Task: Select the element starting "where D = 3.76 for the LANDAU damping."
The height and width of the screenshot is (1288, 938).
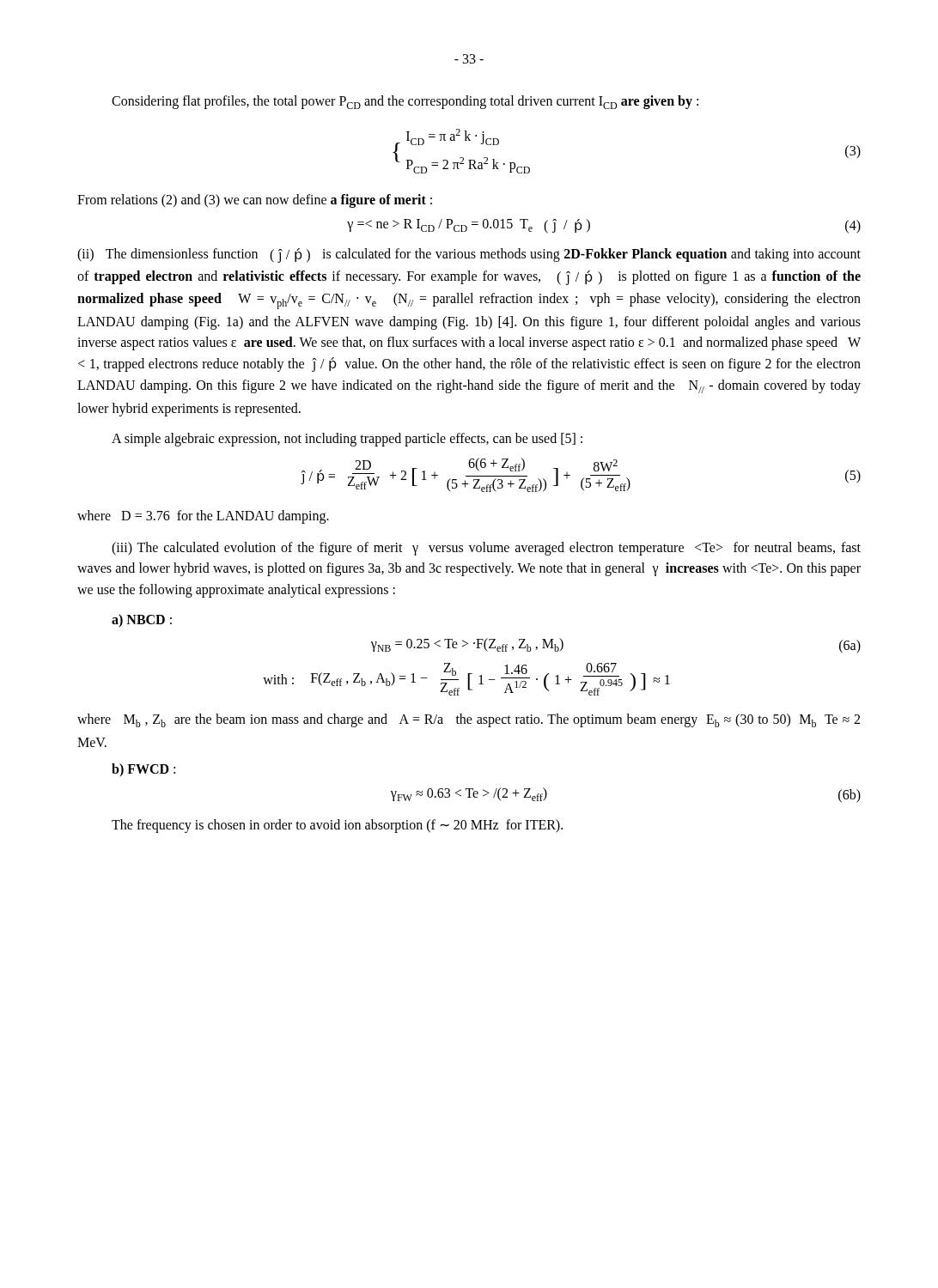Action: point(203,515)
